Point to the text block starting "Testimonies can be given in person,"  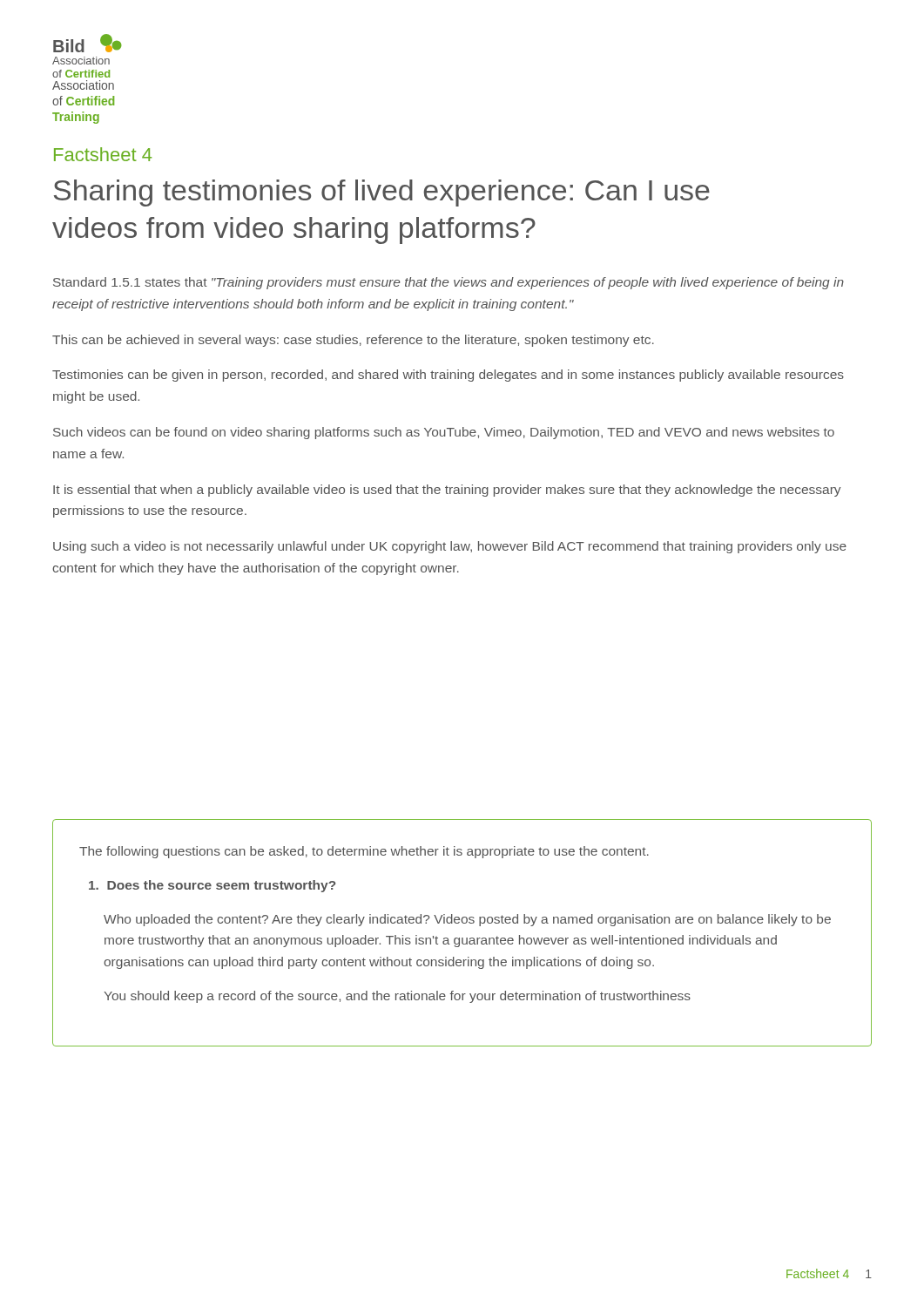pyautogui.click(x=448, y=385)
